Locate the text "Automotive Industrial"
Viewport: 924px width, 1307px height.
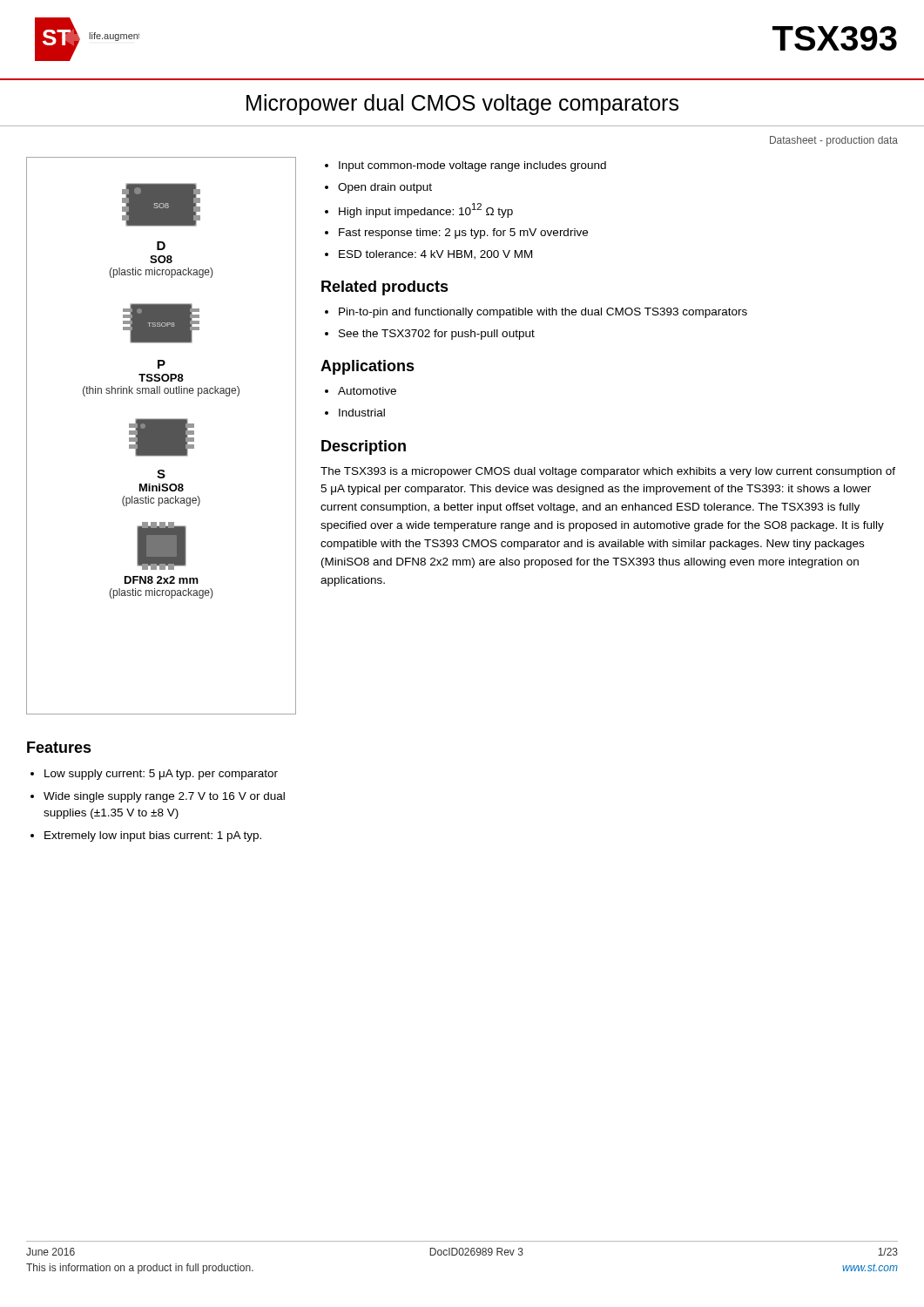click(361, 391)
